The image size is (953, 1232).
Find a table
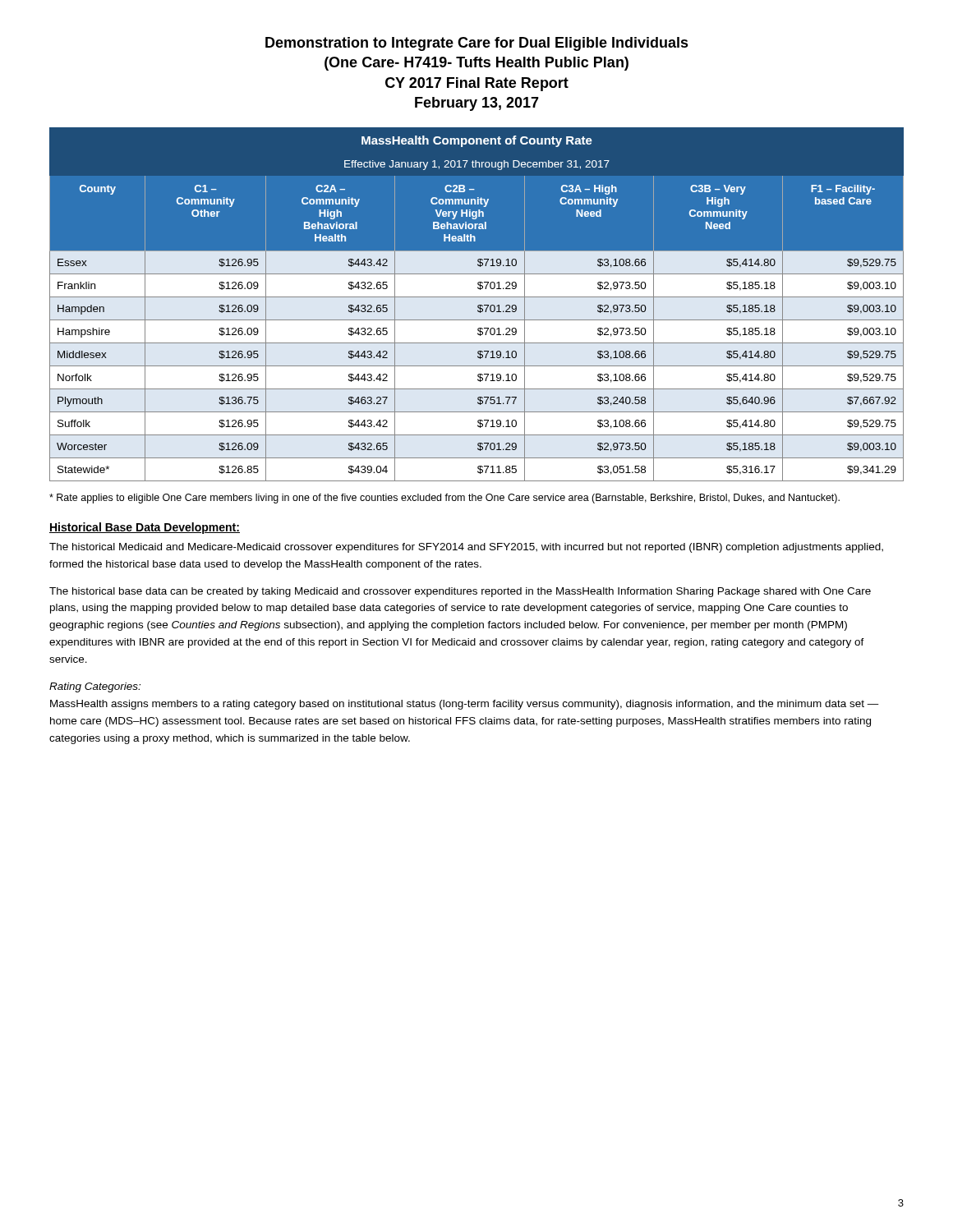(476, 304)
